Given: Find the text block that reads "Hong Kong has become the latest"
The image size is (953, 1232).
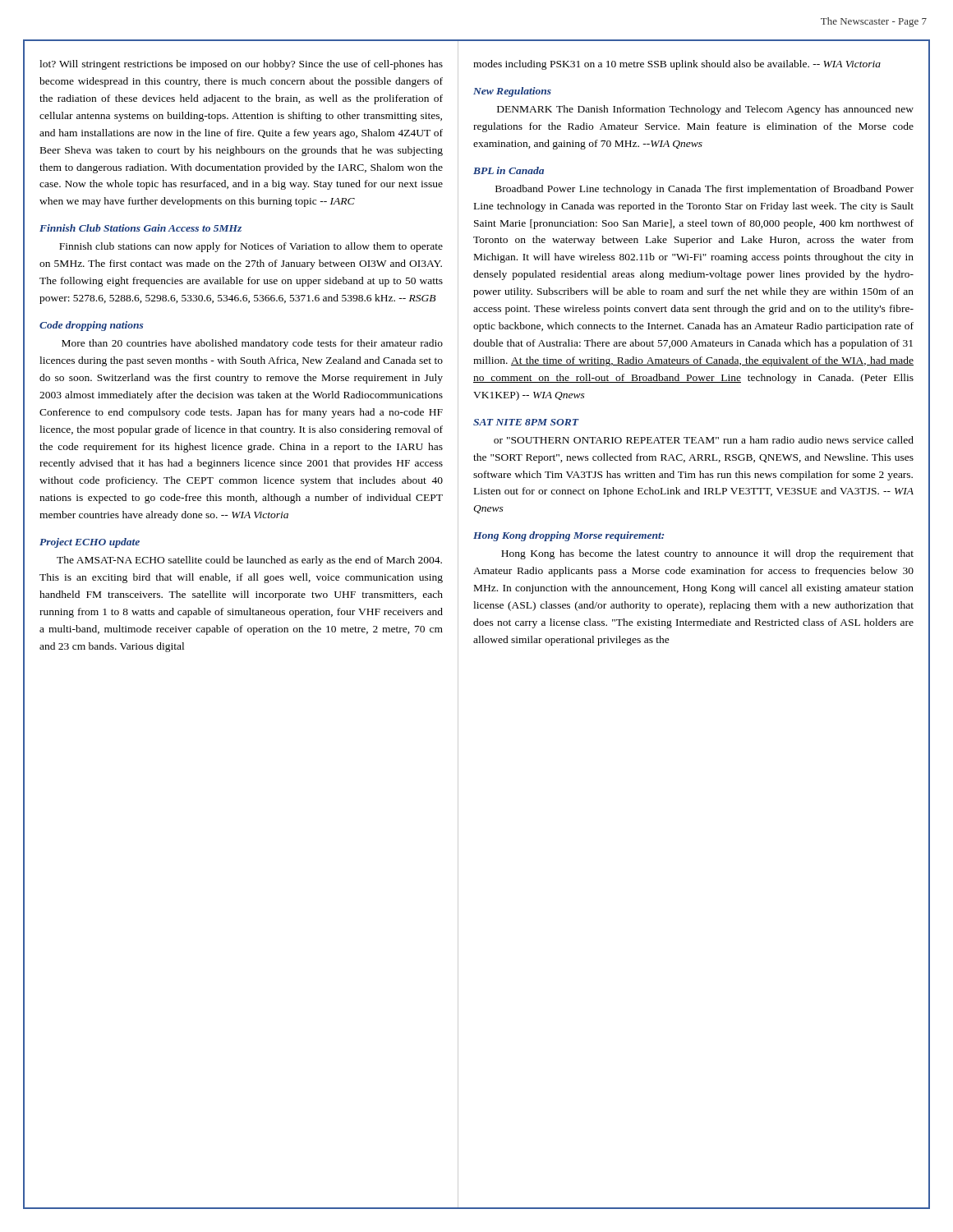Looking at the screenshot, I should click(x=693, y=596).
